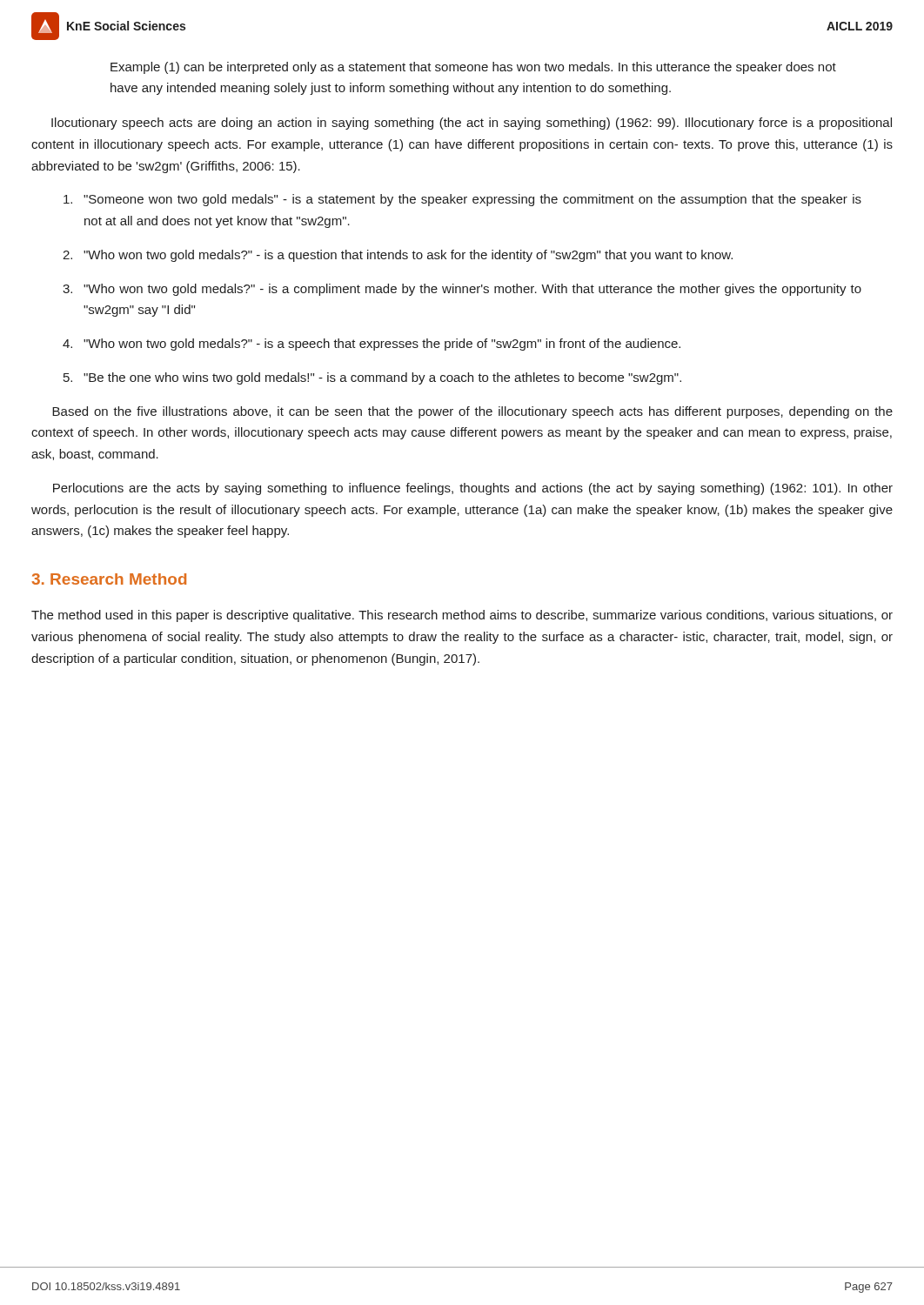
Task: Select the list item containing "4. "Who won"
Action: 372,344
